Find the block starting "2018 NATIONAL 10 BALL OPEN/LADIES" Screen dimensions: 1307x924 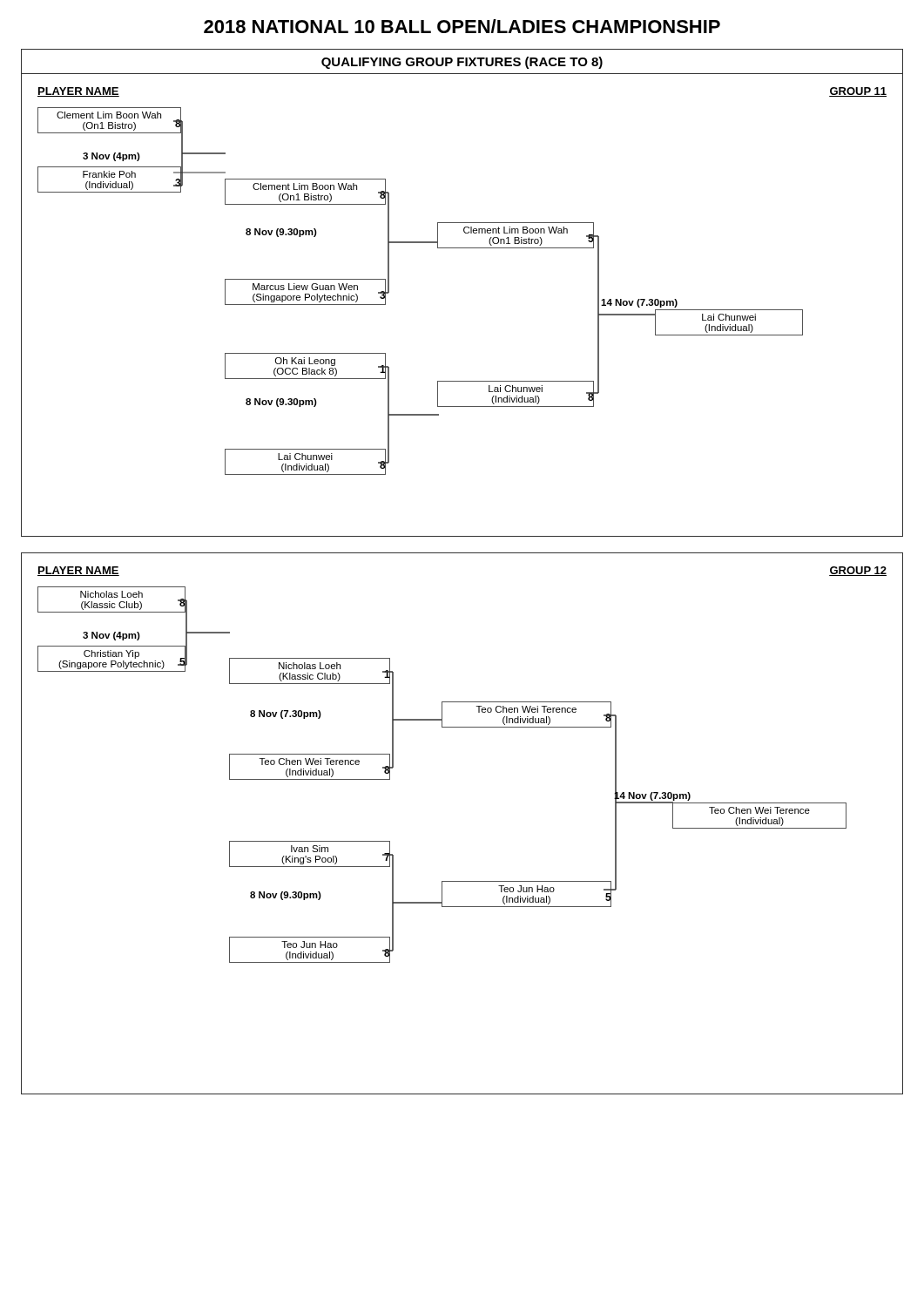click(462, 27)
